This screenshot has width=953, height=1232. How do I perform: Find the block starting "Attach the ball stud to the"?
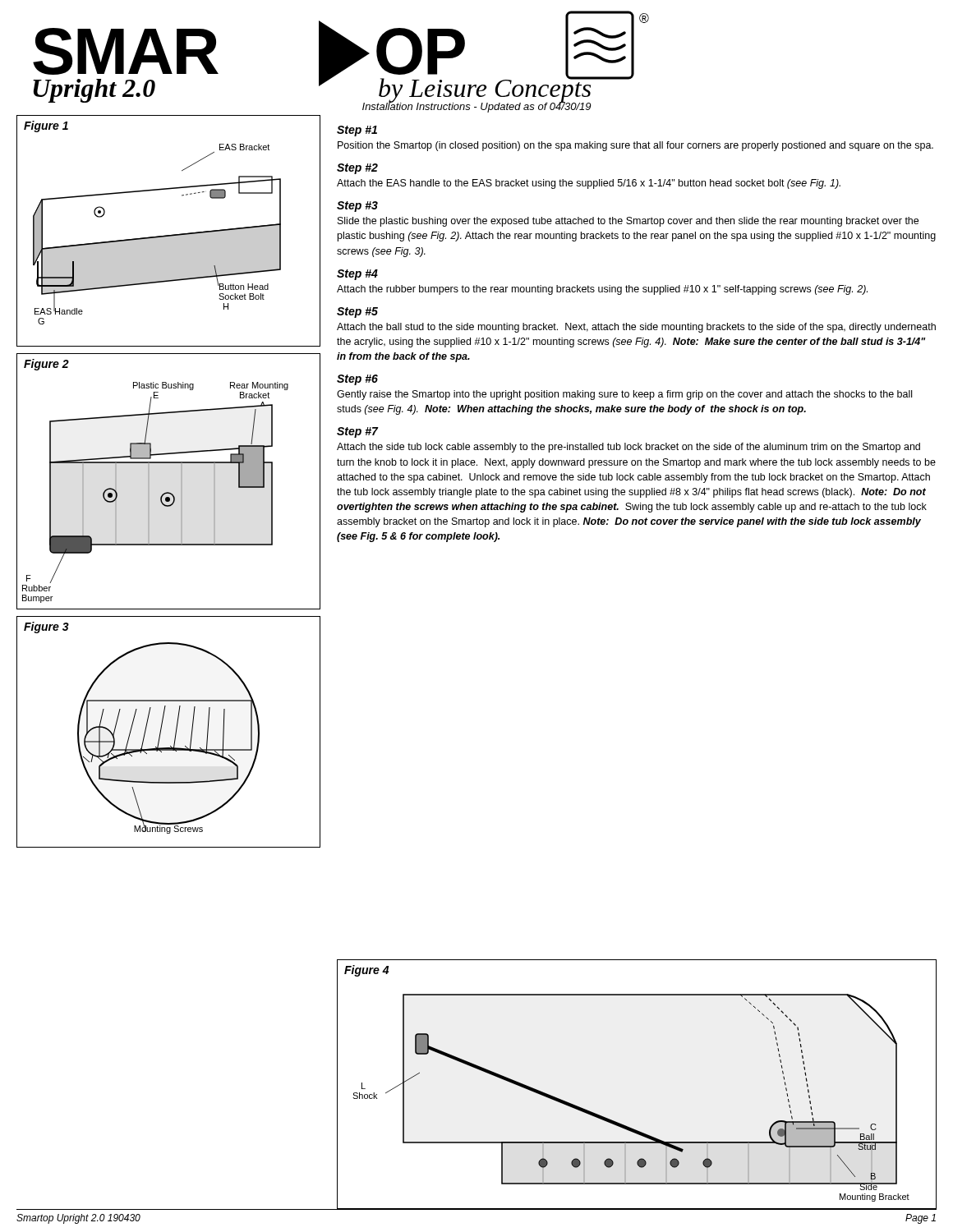click(x=637, y=342)
